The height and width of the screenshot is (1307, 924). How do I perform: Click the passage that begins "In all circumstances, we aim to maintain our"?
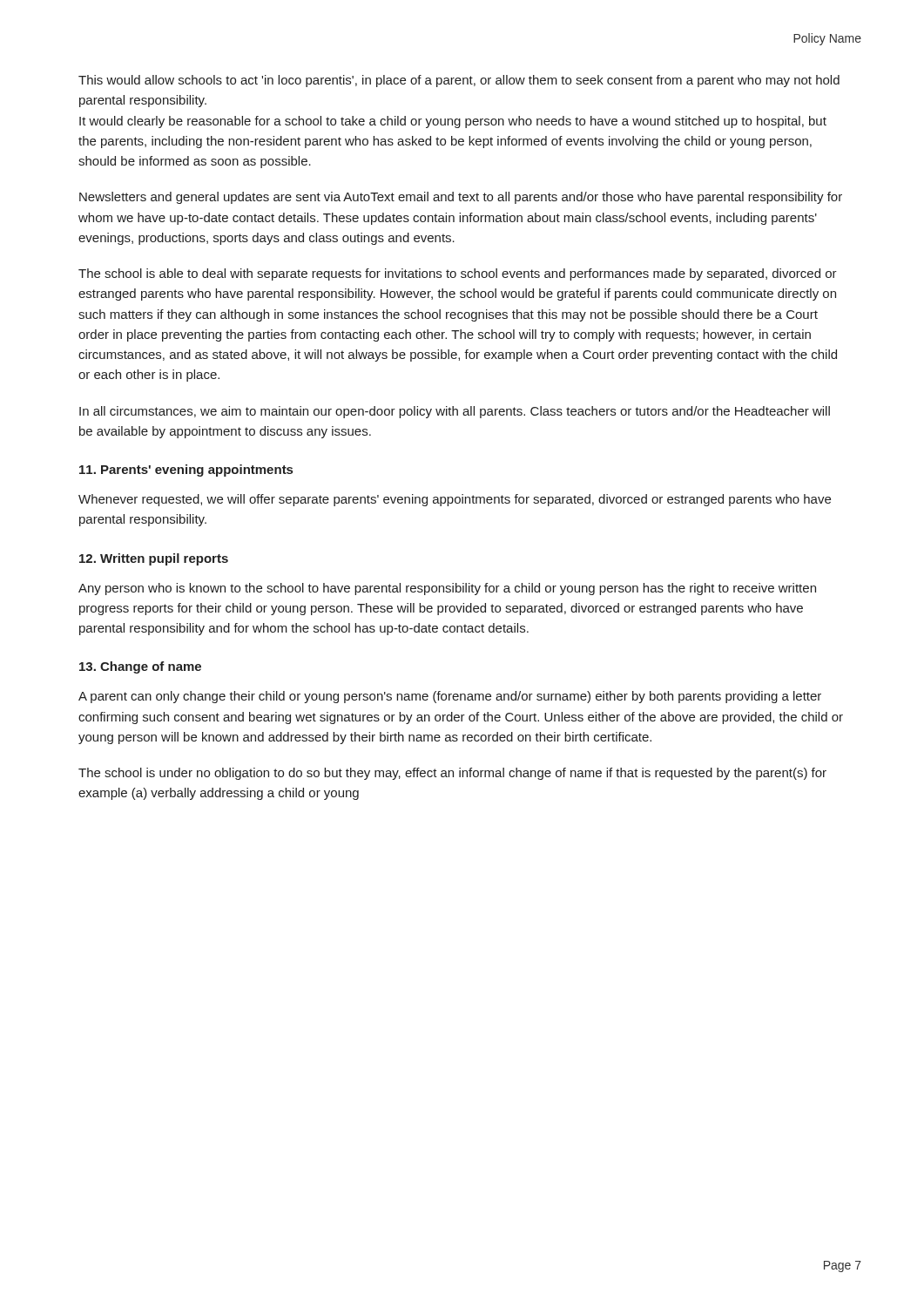point(462,421)
